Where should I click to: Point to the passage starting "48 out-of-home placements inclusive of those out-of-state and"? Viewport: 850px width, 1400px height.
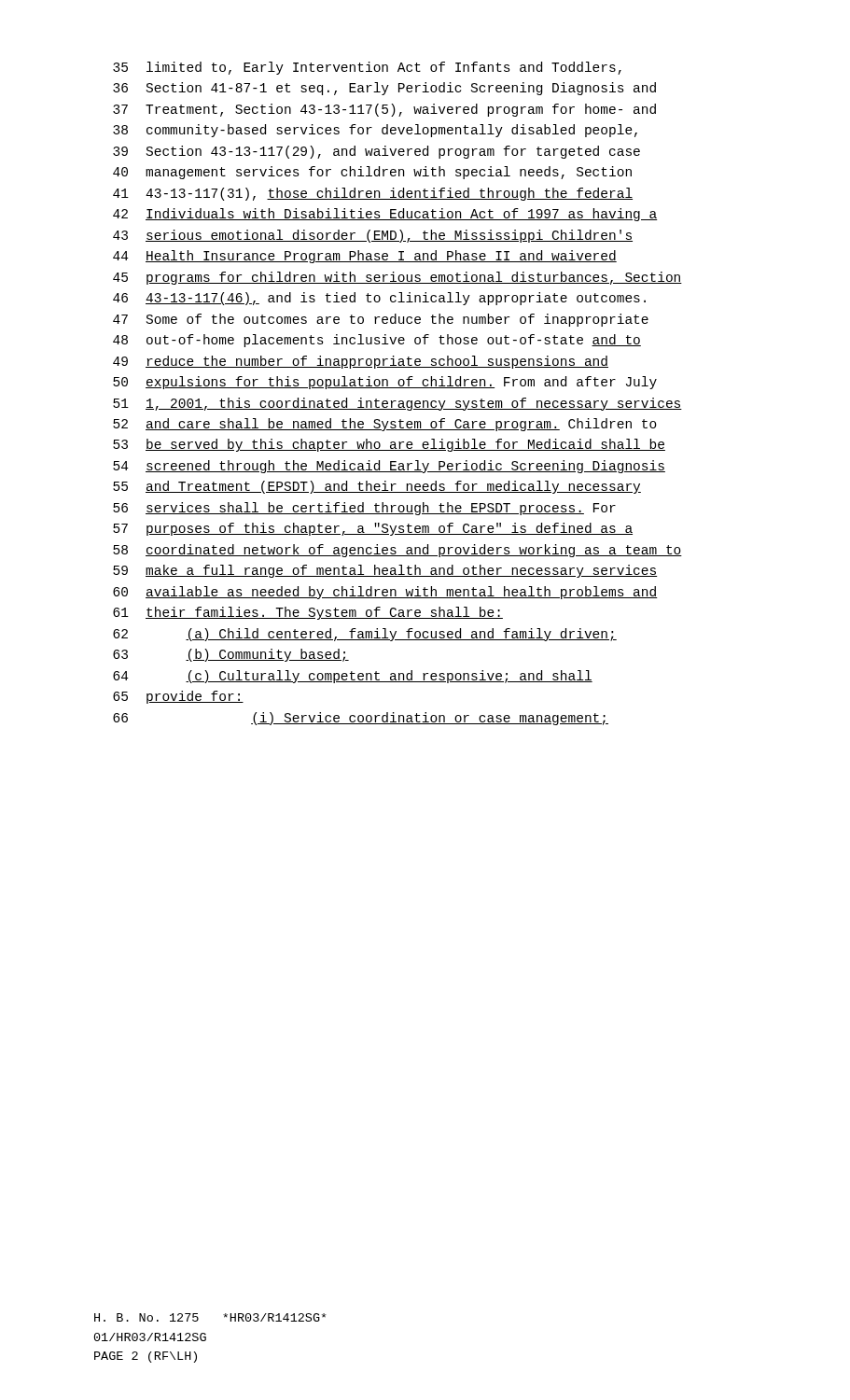pyautogui.click(x=444, y=341)
